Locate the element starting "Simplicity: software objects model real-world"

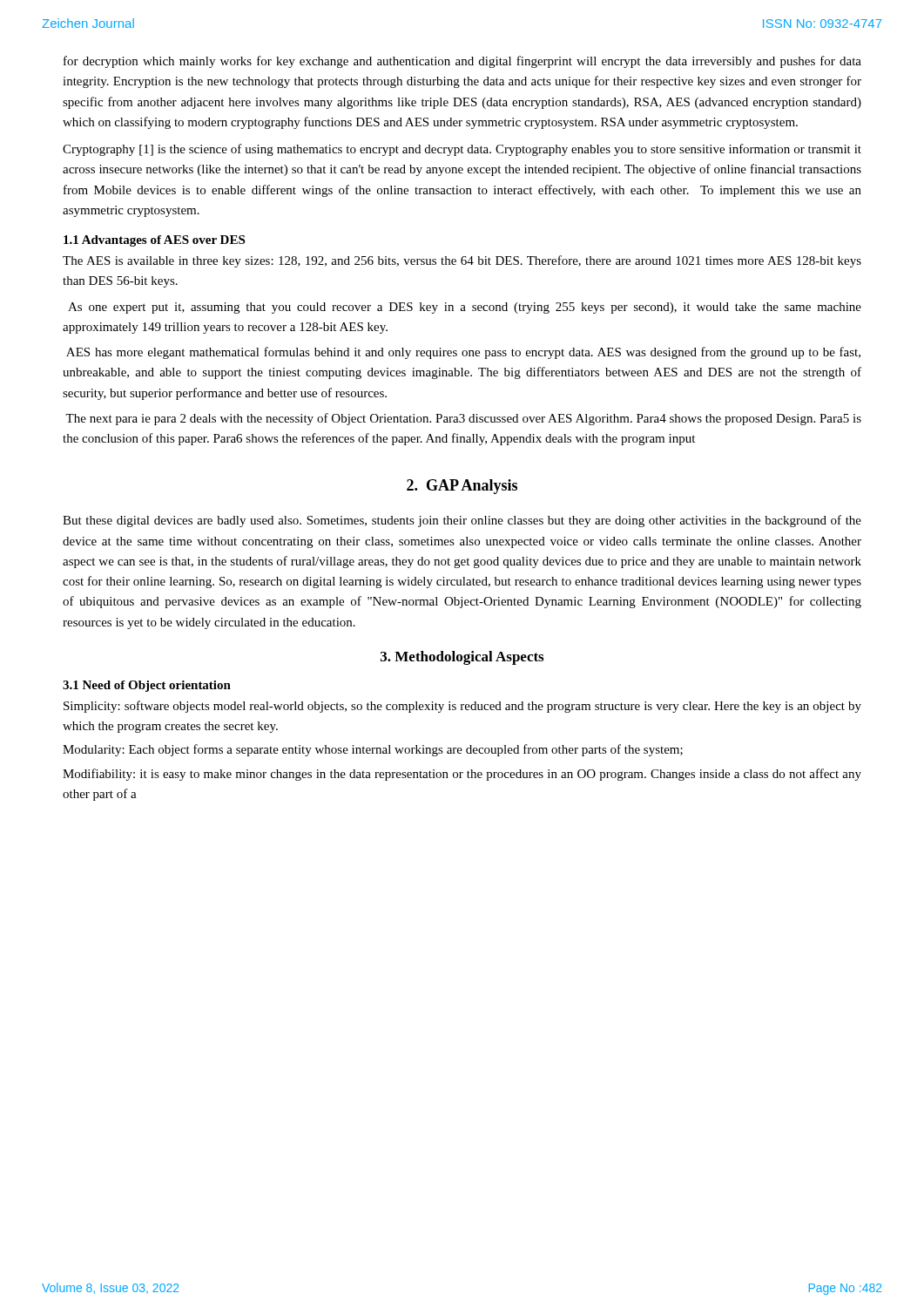pyautogui.click(x=462, y=716)
